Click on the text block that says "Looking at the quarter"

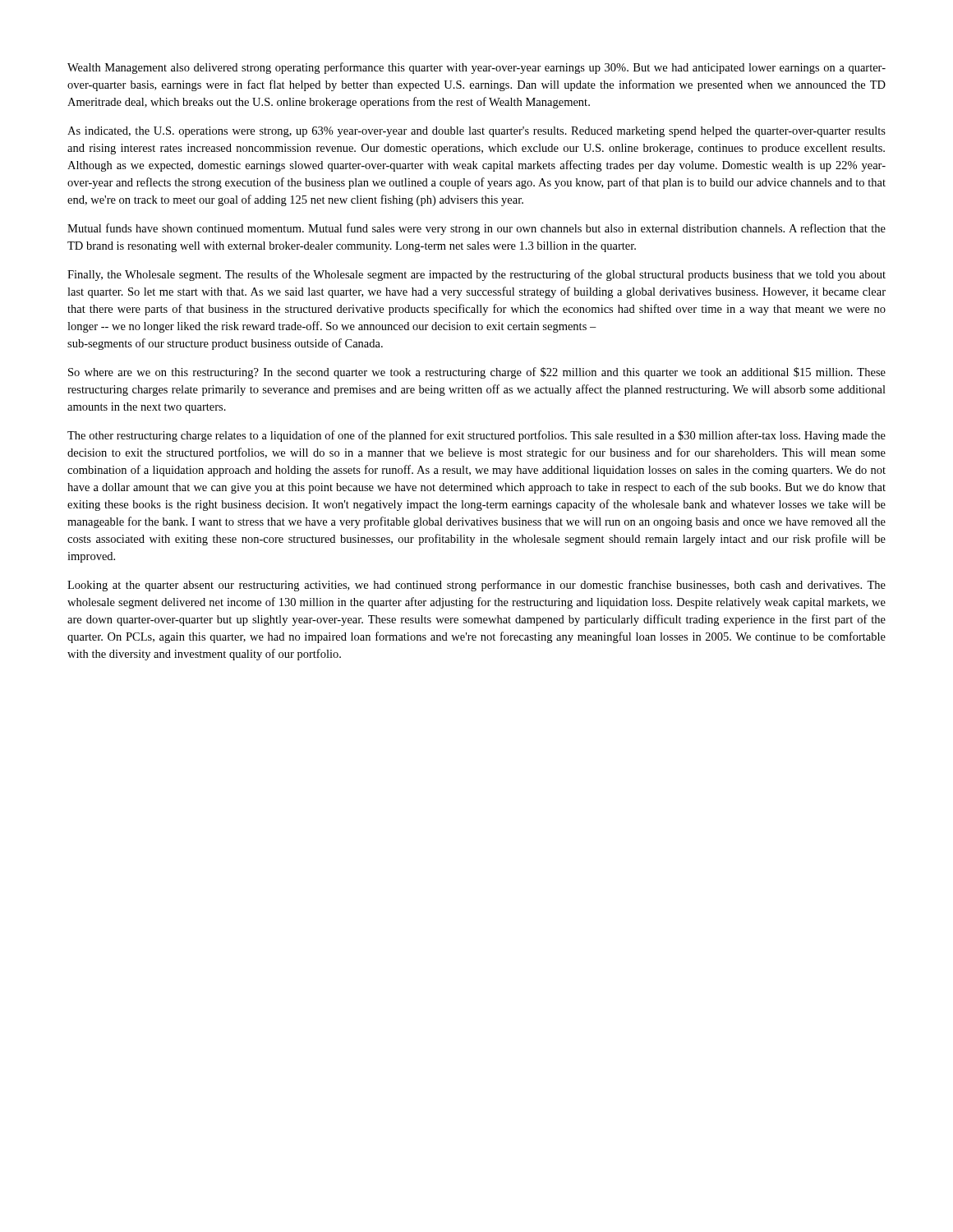(476, 620)
